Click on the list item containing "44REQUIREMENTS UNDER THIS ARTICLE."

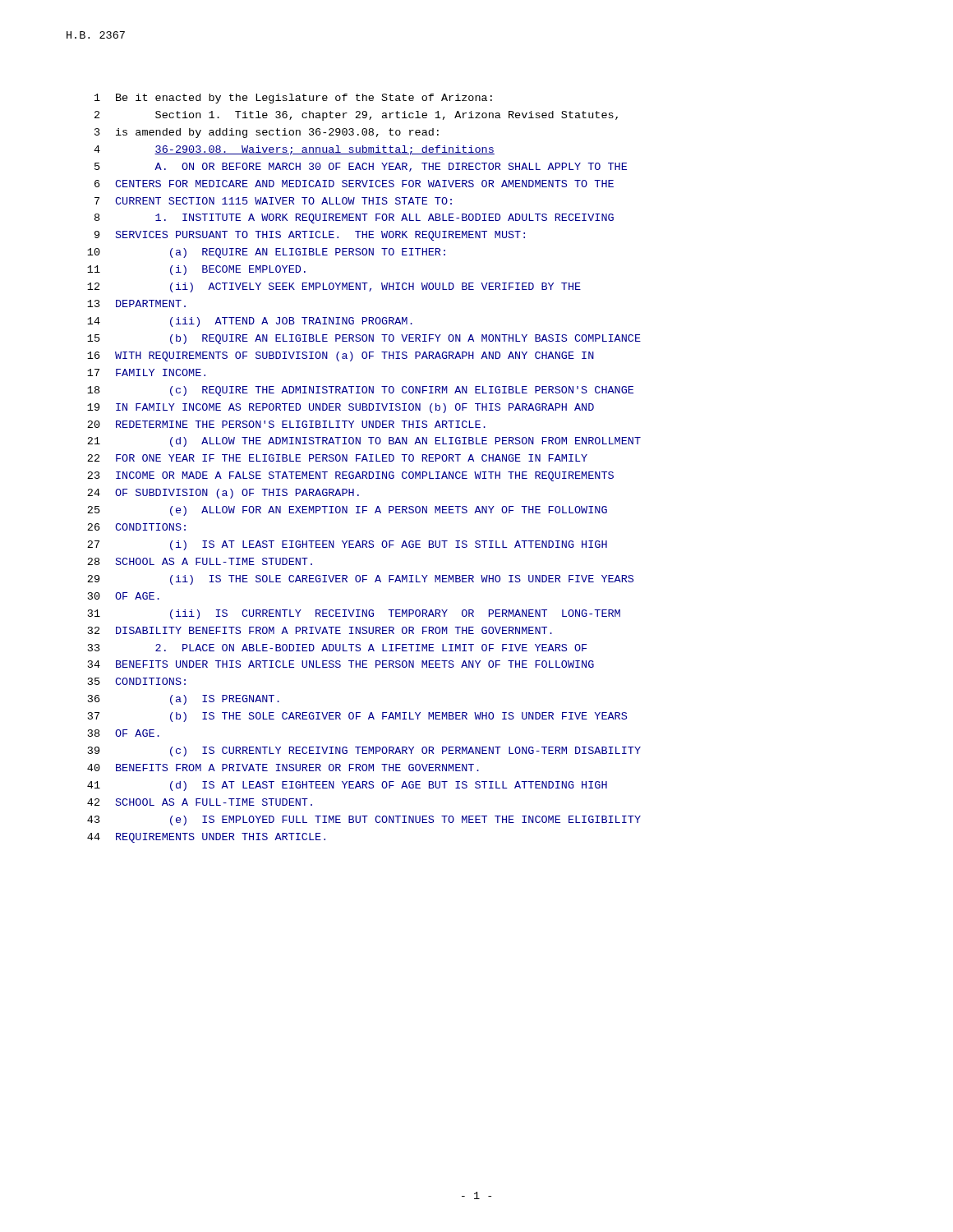click(197, 838)
